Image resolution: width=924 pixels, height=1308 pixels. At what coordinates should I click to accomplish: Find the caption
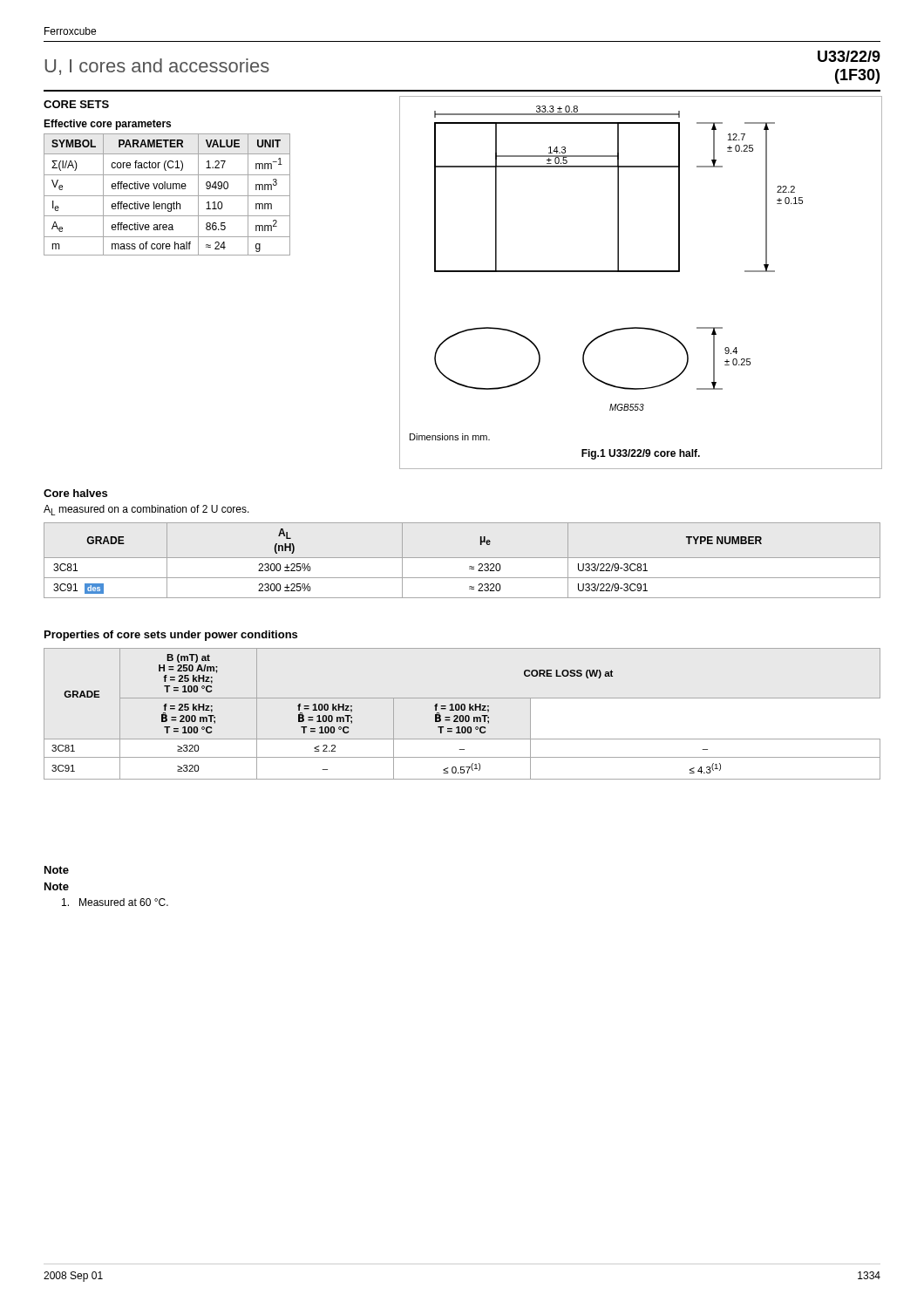click(x=641, y=453)
